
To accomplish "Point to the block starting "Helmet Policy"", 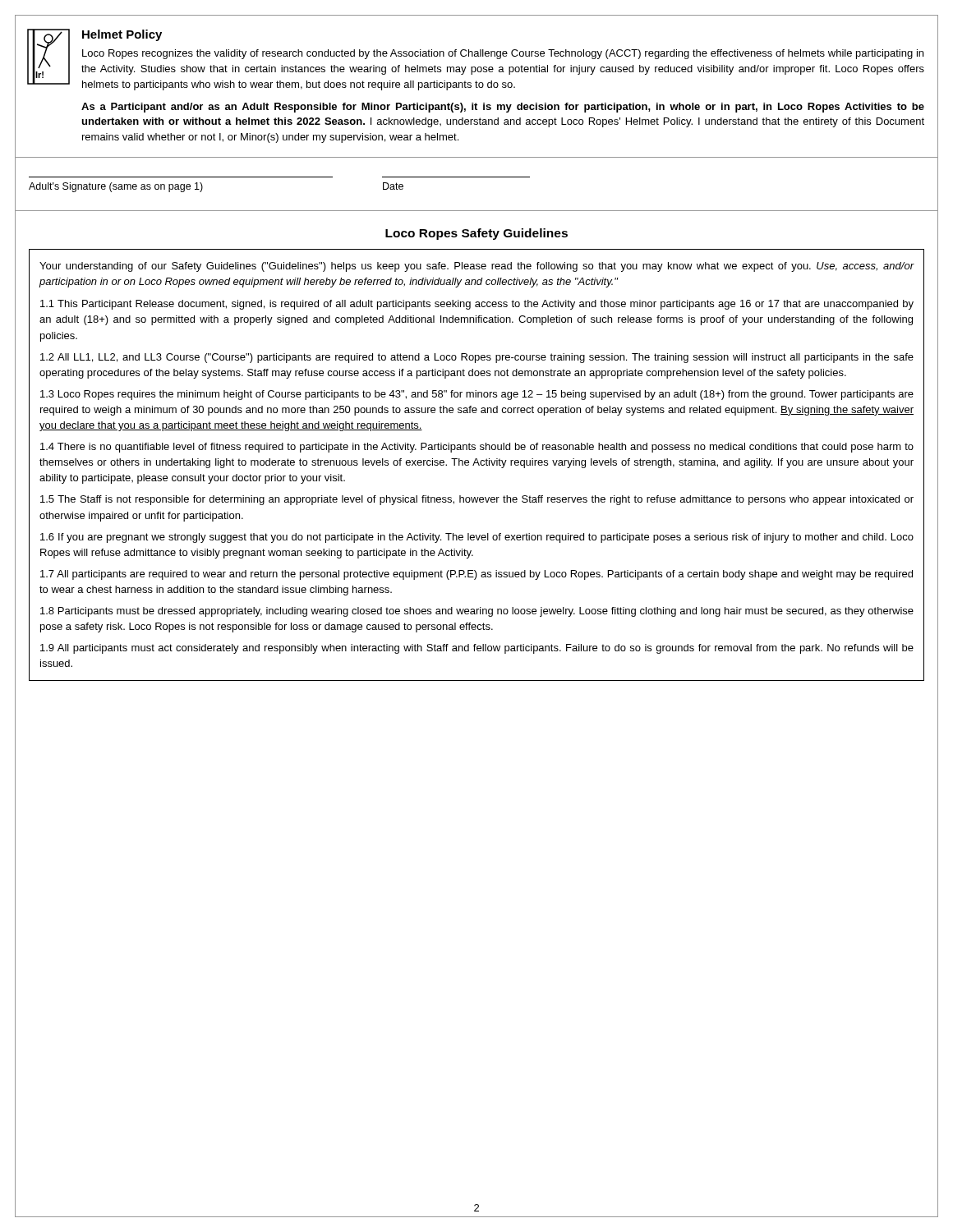I will 122,34.
